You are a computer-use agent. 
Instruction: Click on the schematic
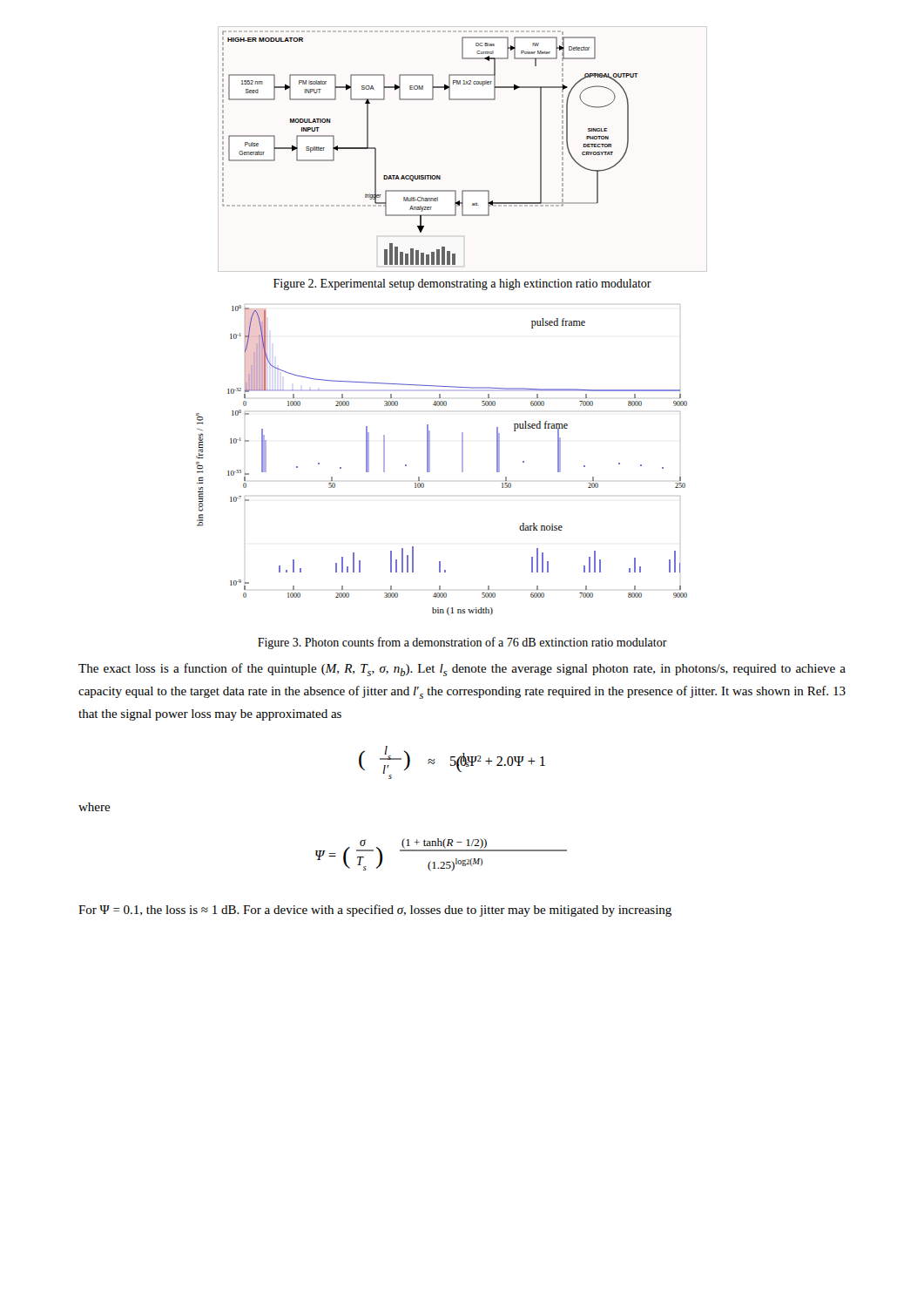(462, 149)
